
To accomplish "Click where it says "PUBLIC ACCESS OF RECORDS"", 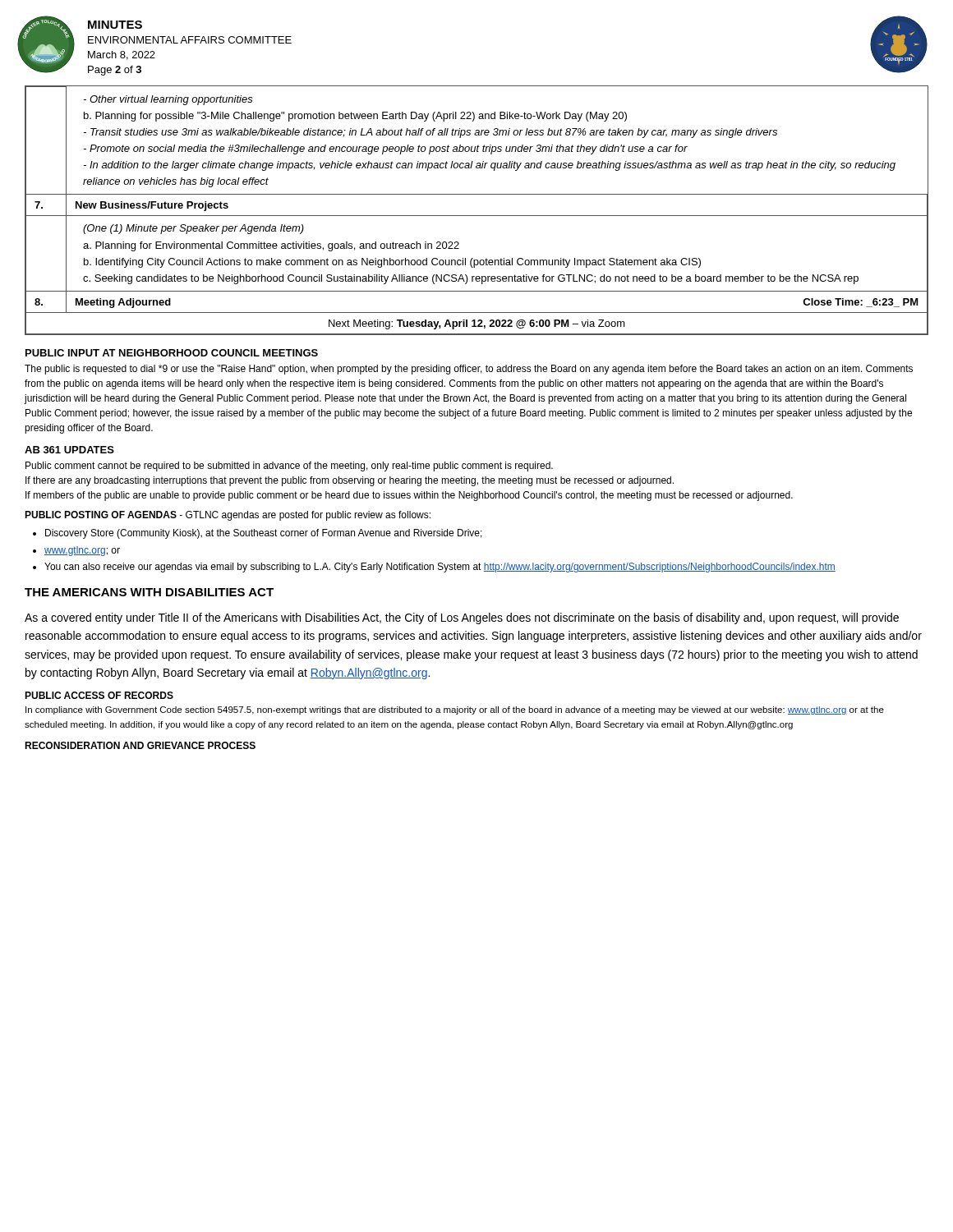I will [99, 696].
